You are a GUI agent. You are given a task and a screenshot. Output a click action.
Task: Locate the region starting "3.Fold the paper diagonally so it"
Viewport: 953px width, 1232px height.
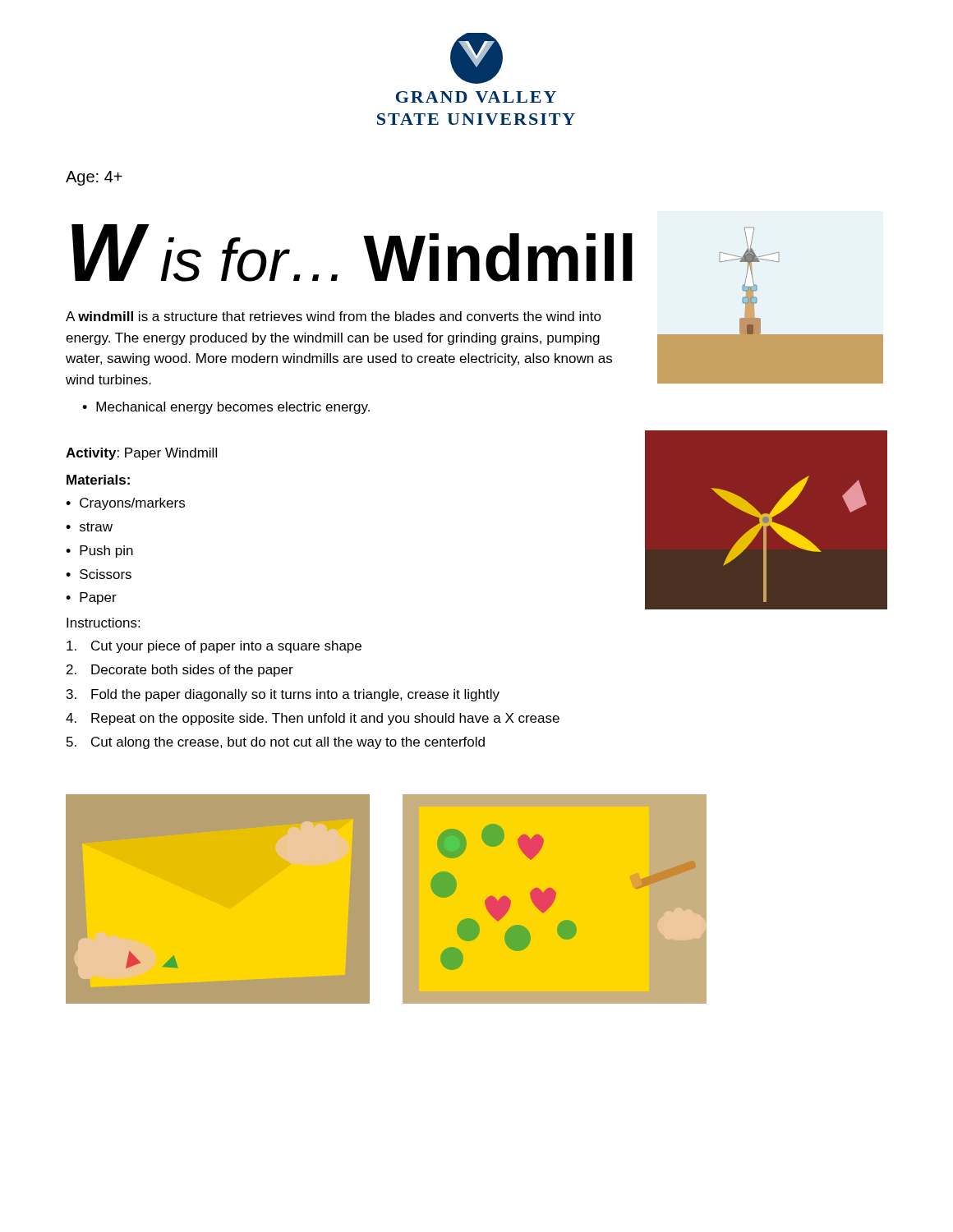[x=283, y=694]
